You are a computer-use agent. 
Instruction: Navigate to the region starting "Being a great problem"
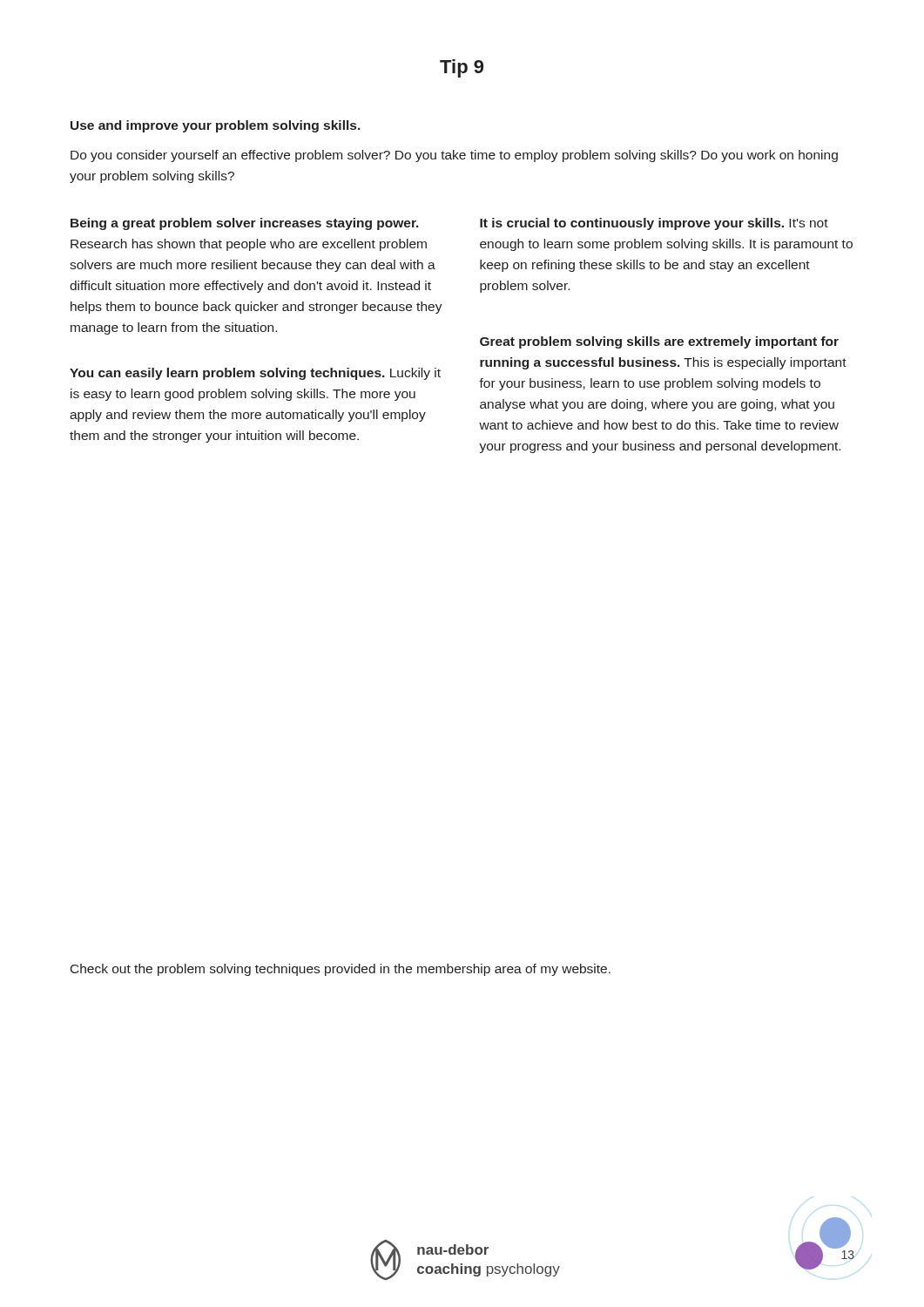(256, 275)
